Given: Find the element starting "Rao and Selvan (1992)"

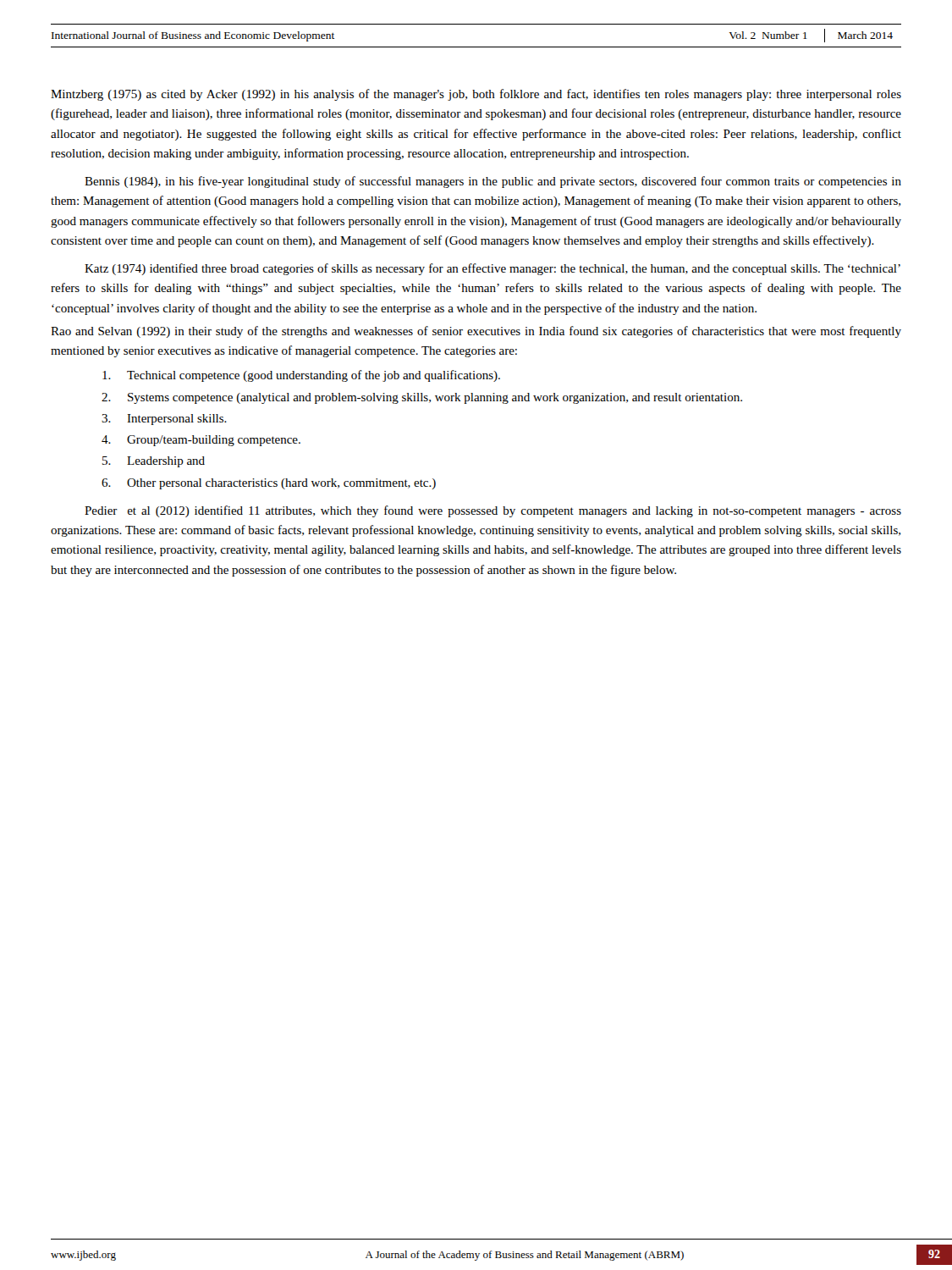Looking at the screenshot, I should tap(476, 341).
